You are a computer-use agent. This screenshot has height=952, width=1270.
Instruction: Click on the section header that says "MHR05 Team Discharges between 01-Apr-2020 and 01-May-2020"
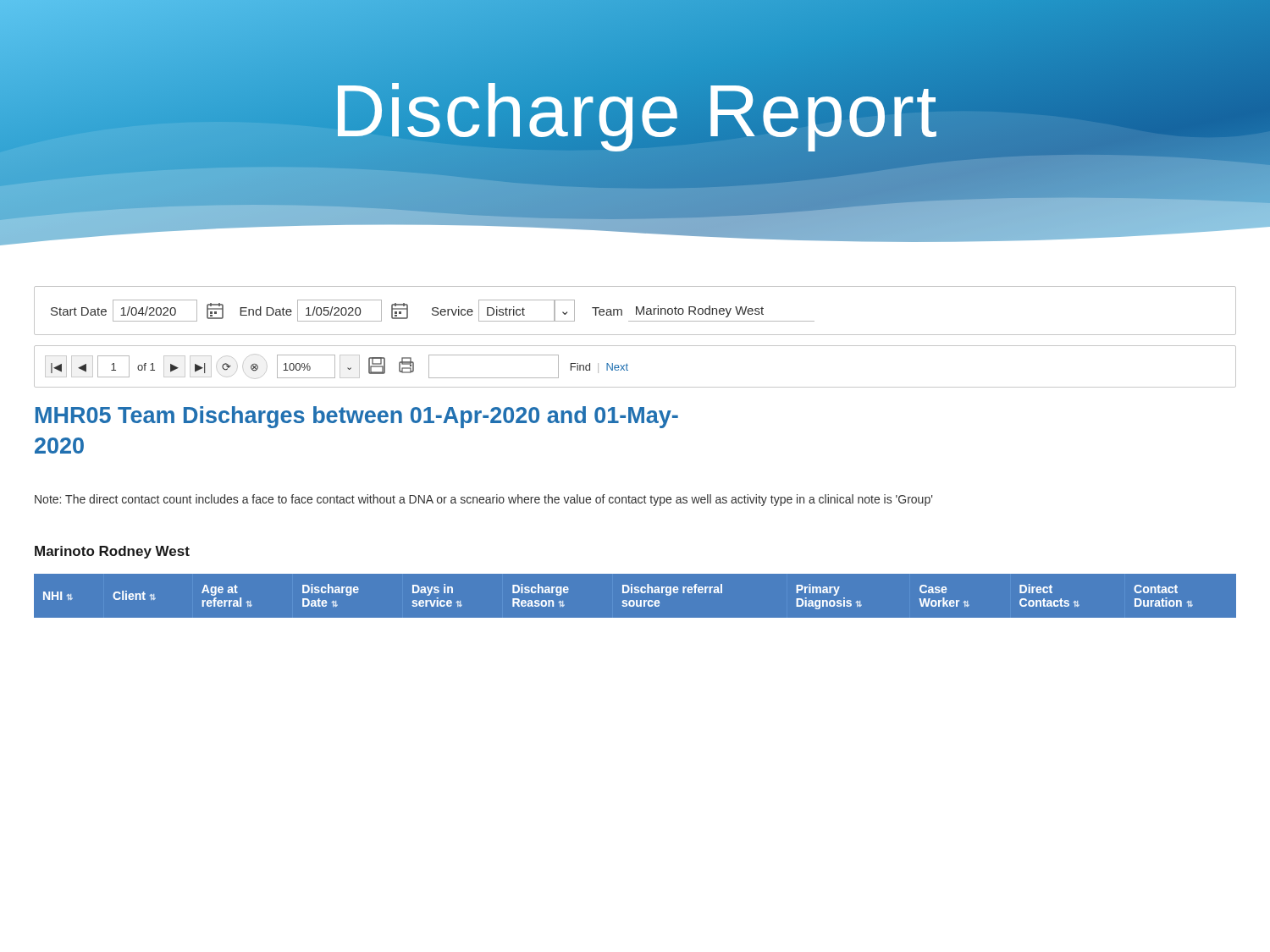(356, 431)
